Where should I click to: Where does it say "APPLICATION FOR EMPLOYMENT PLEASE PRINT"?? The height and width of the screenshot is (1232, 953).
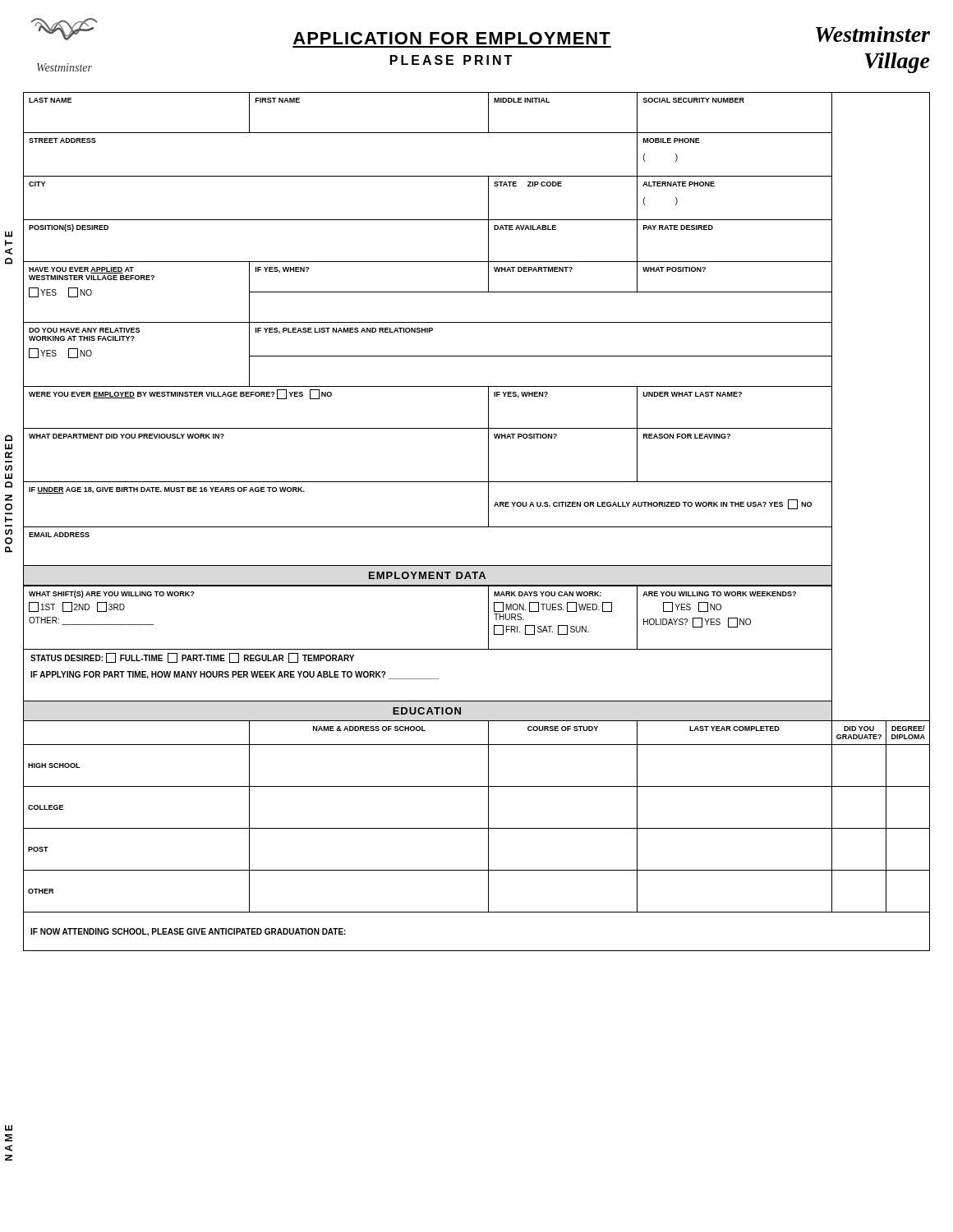point(452,48)
